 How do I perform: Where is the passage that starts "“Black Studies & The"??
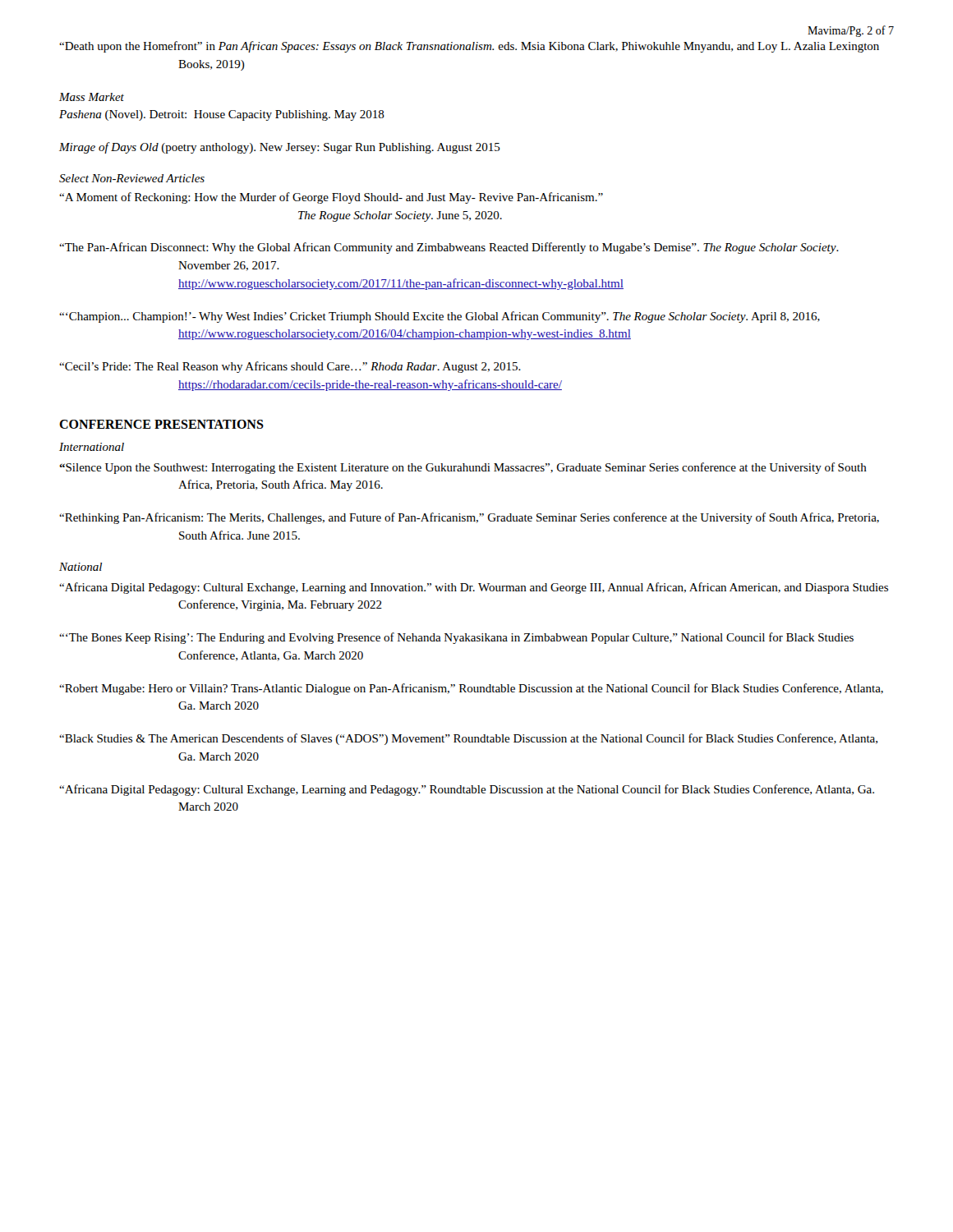point(469,747)
